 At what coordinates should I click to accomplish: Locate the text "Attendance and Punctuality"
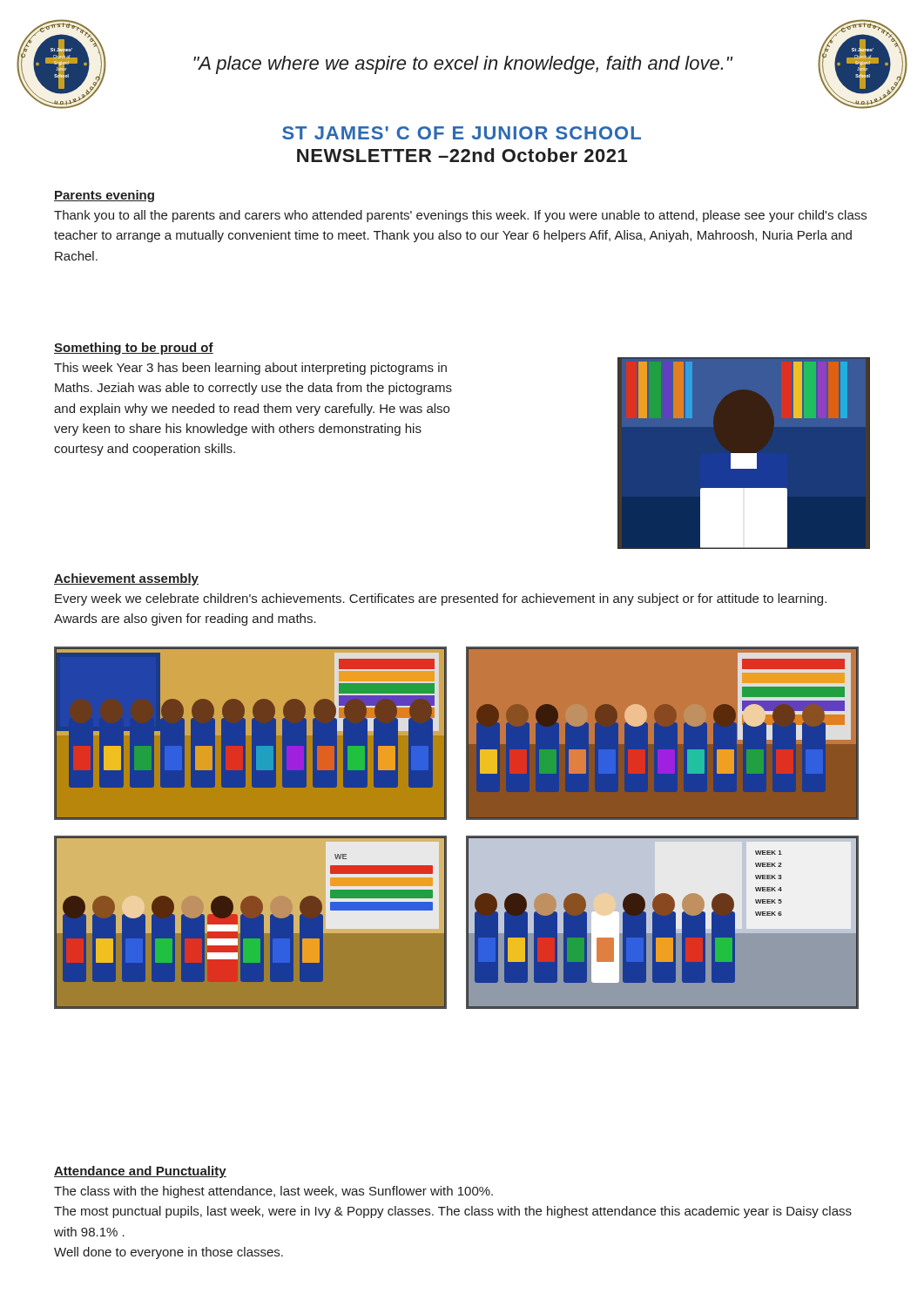(x=140, y=1171)
